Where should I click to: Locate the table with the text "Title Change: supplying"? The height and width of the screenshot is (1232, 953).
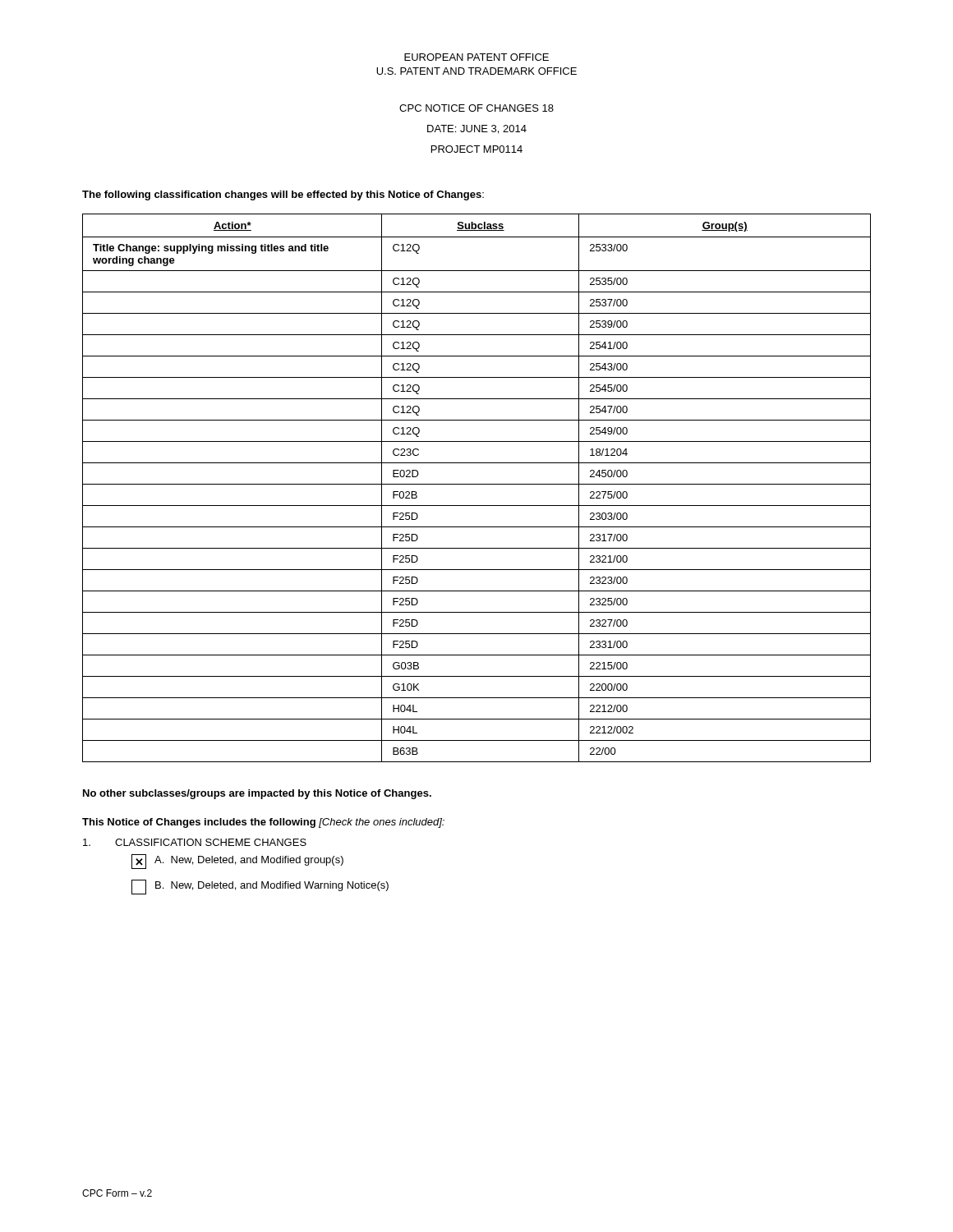click(476, 488)
